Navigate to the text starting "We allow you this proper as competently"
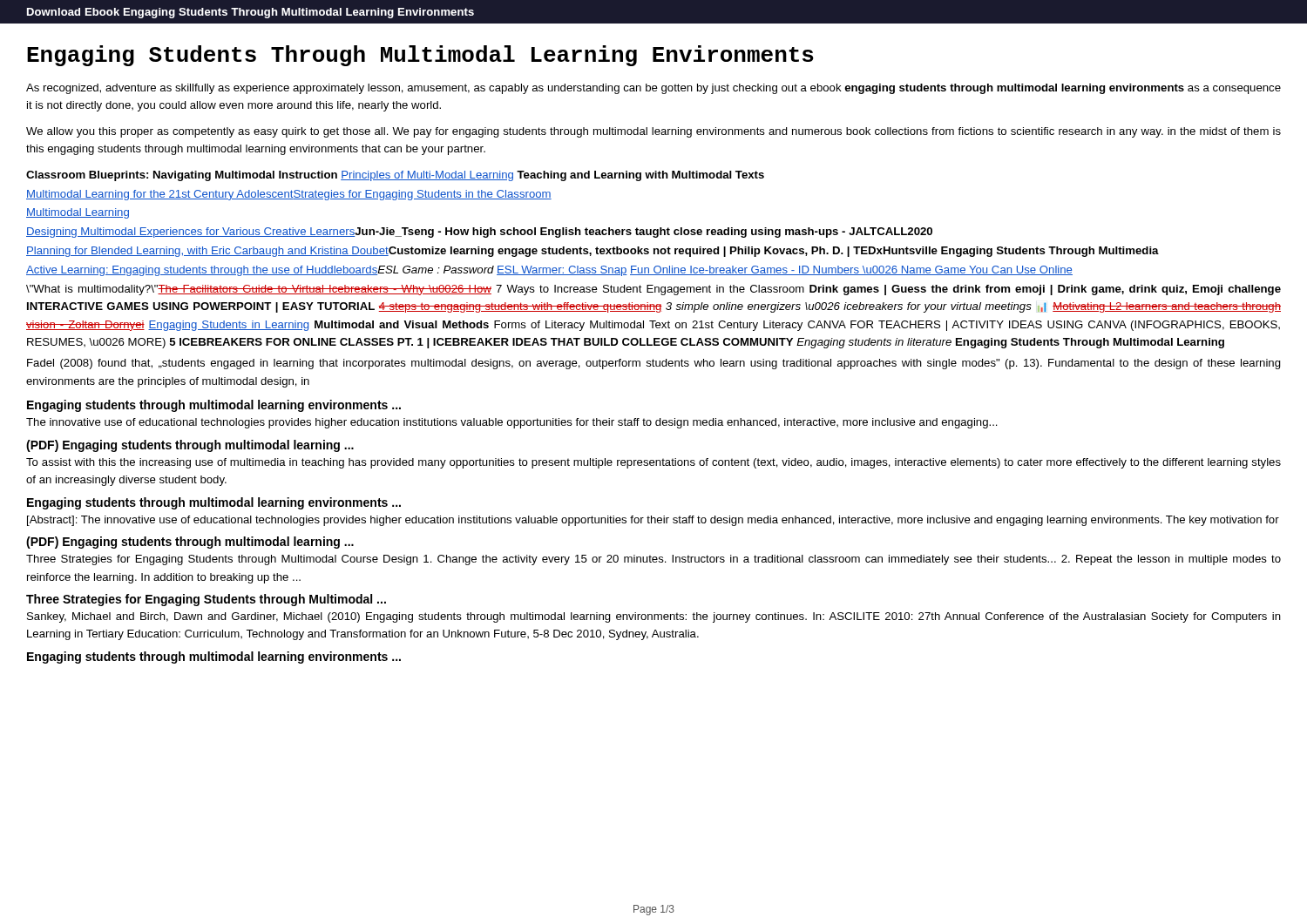This screenshot has width=1307, height=924. 654,140
